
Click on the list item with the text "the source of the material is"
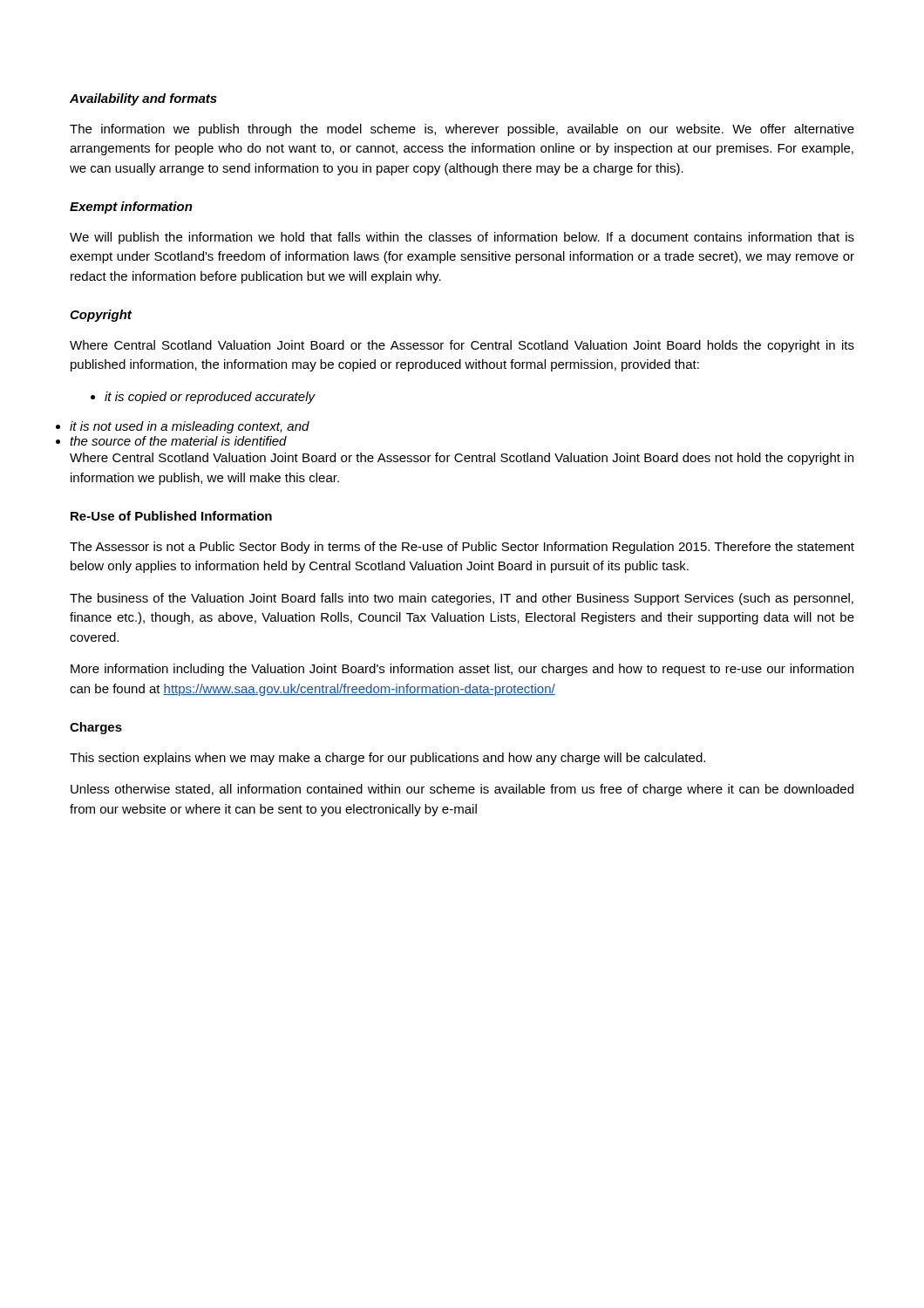(178, 441)
